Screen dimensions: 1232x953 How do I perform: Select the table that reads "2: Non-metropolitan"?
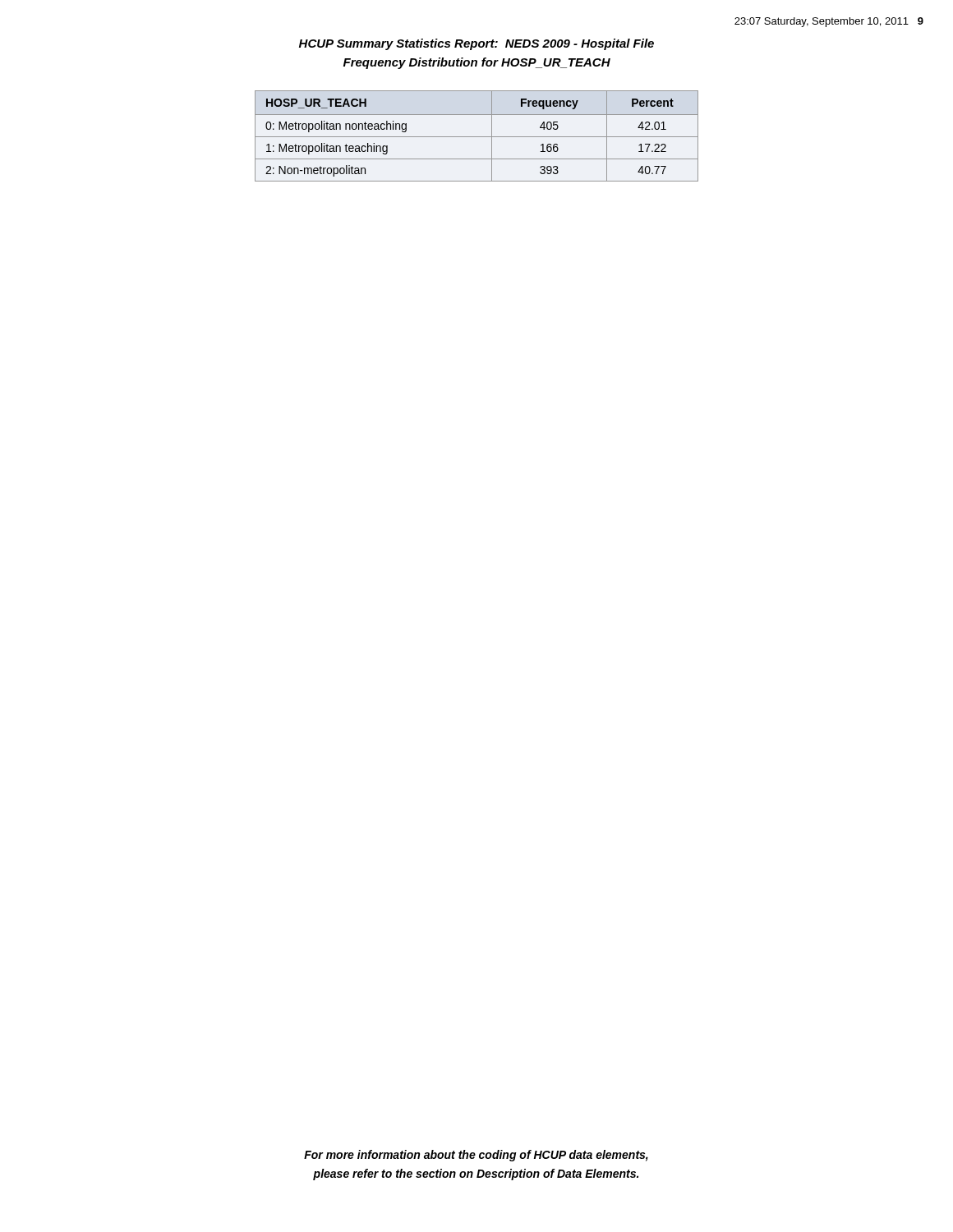(x=476, y=136)
